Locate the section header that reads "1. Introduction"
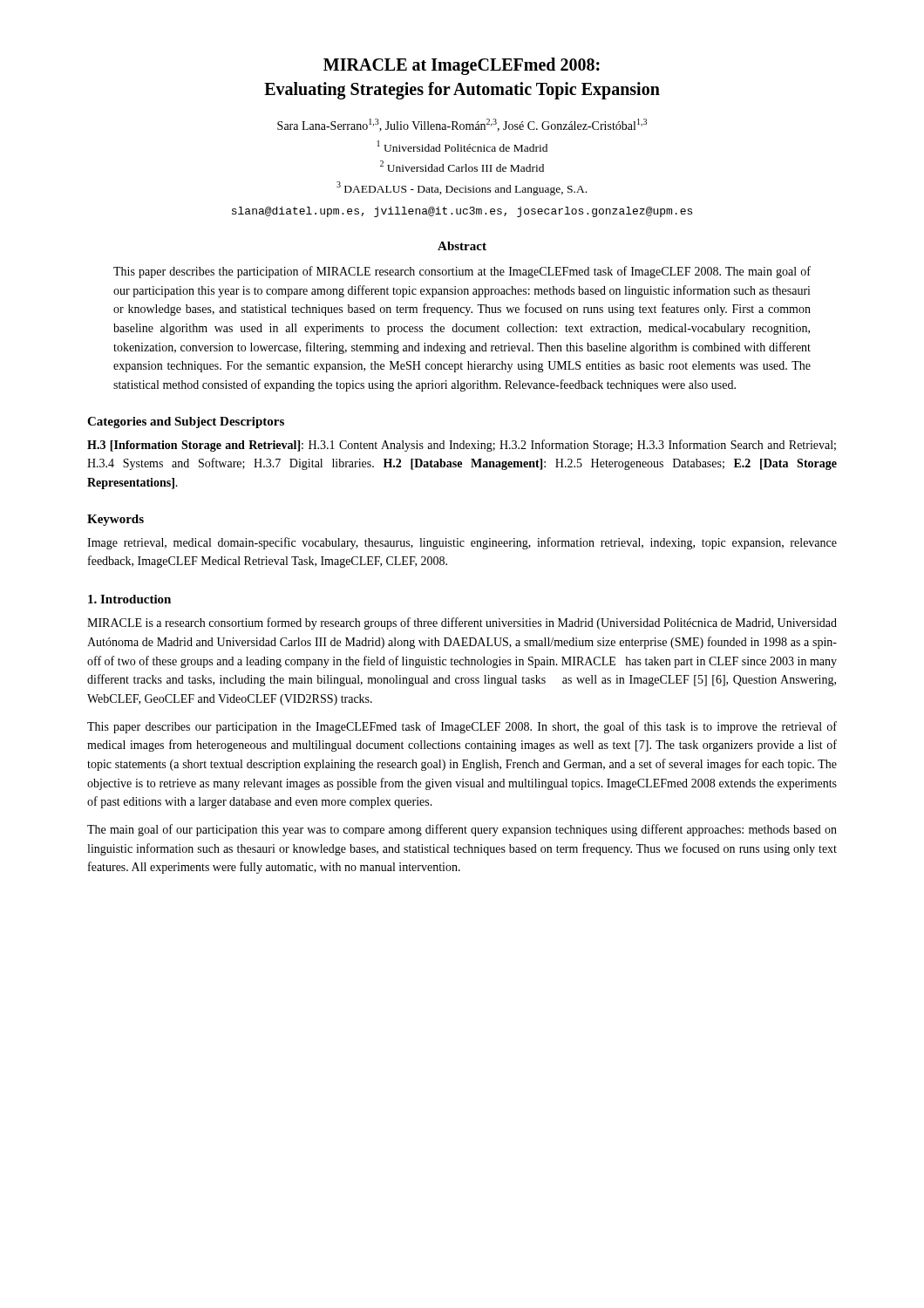 click(129, 599)
